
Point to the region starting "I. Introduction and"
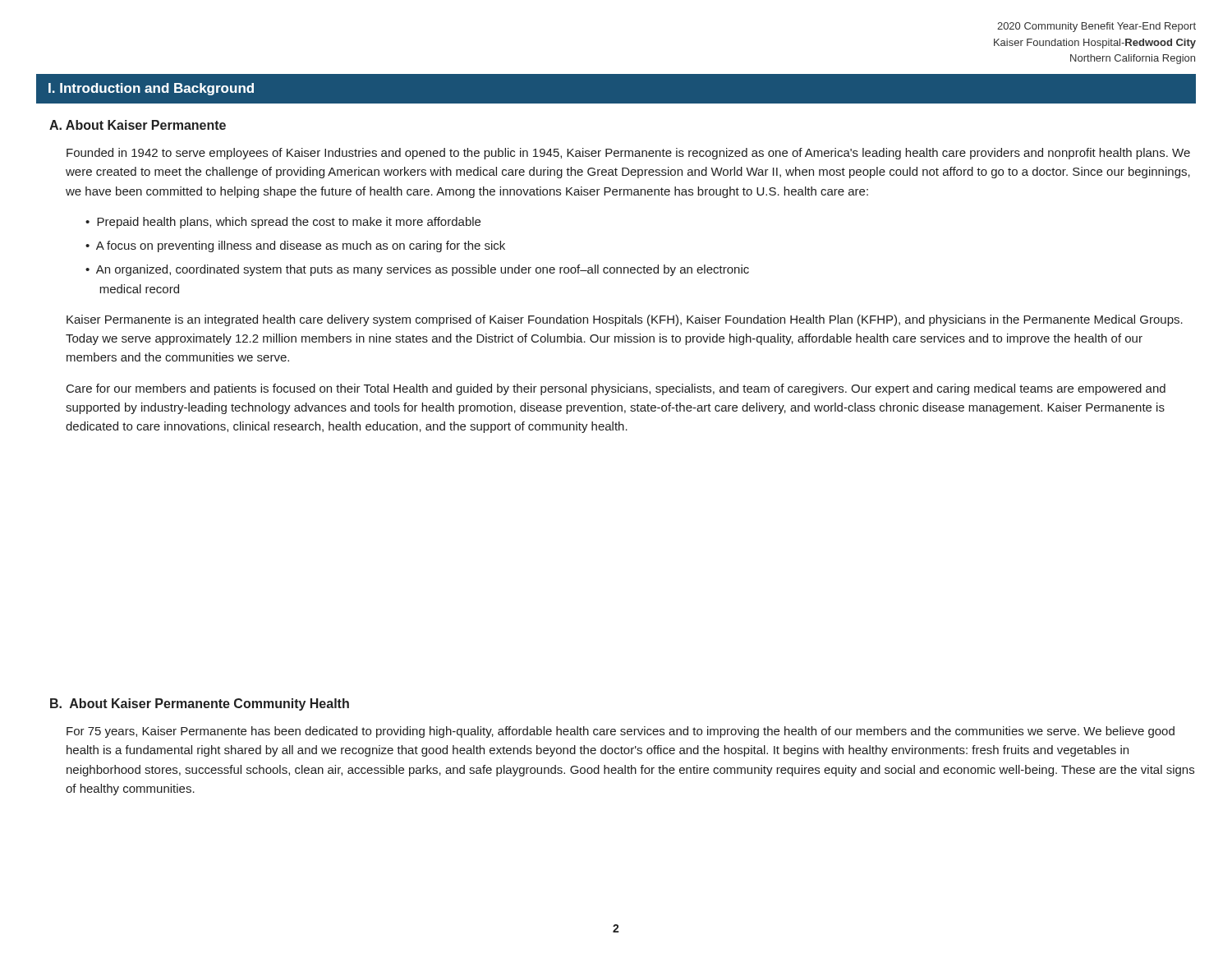pos(151,88)
